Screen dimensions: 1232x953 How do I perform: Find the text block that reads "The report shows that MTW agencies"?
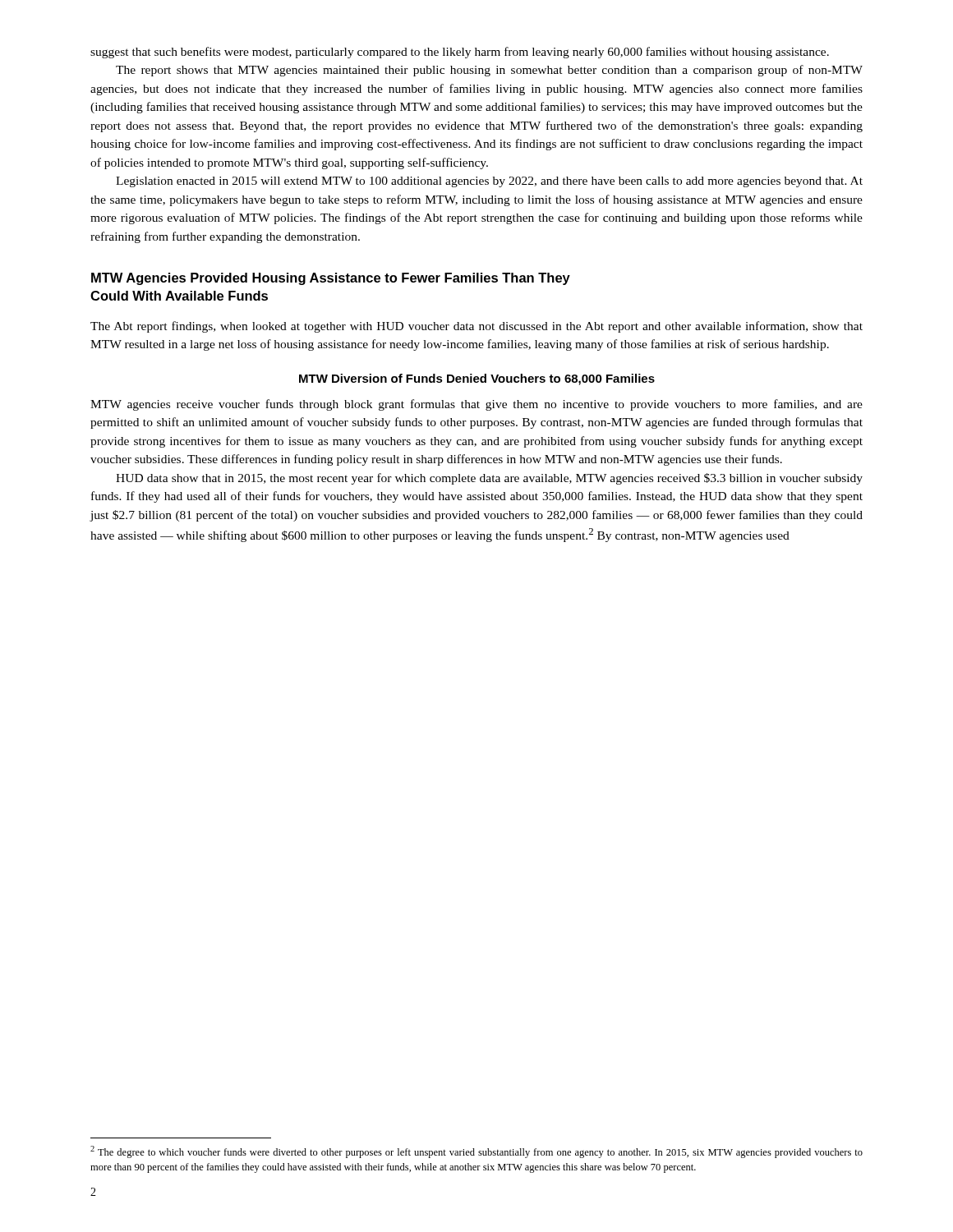[476, 116]
